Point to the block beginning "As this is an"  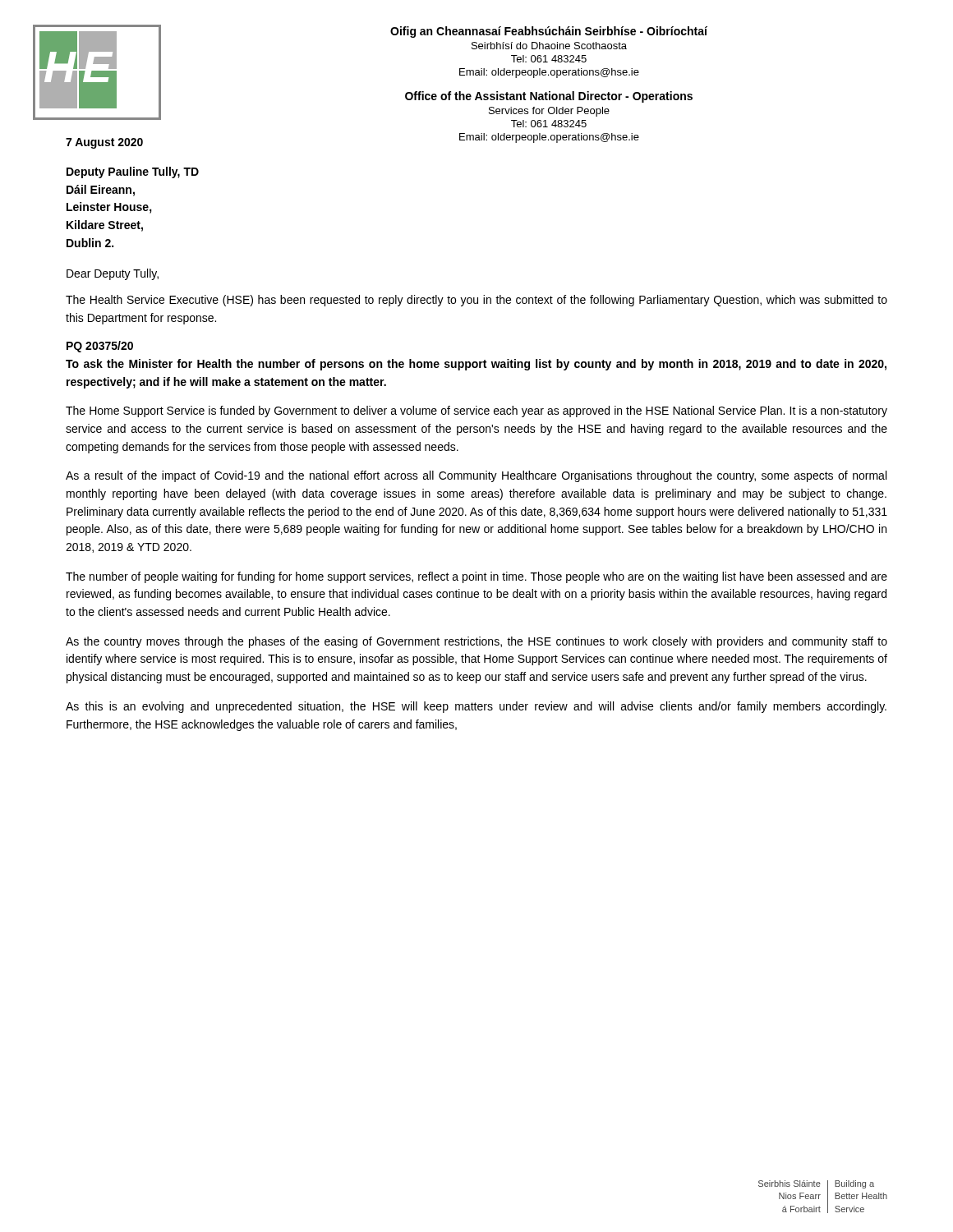pos(476,715)
